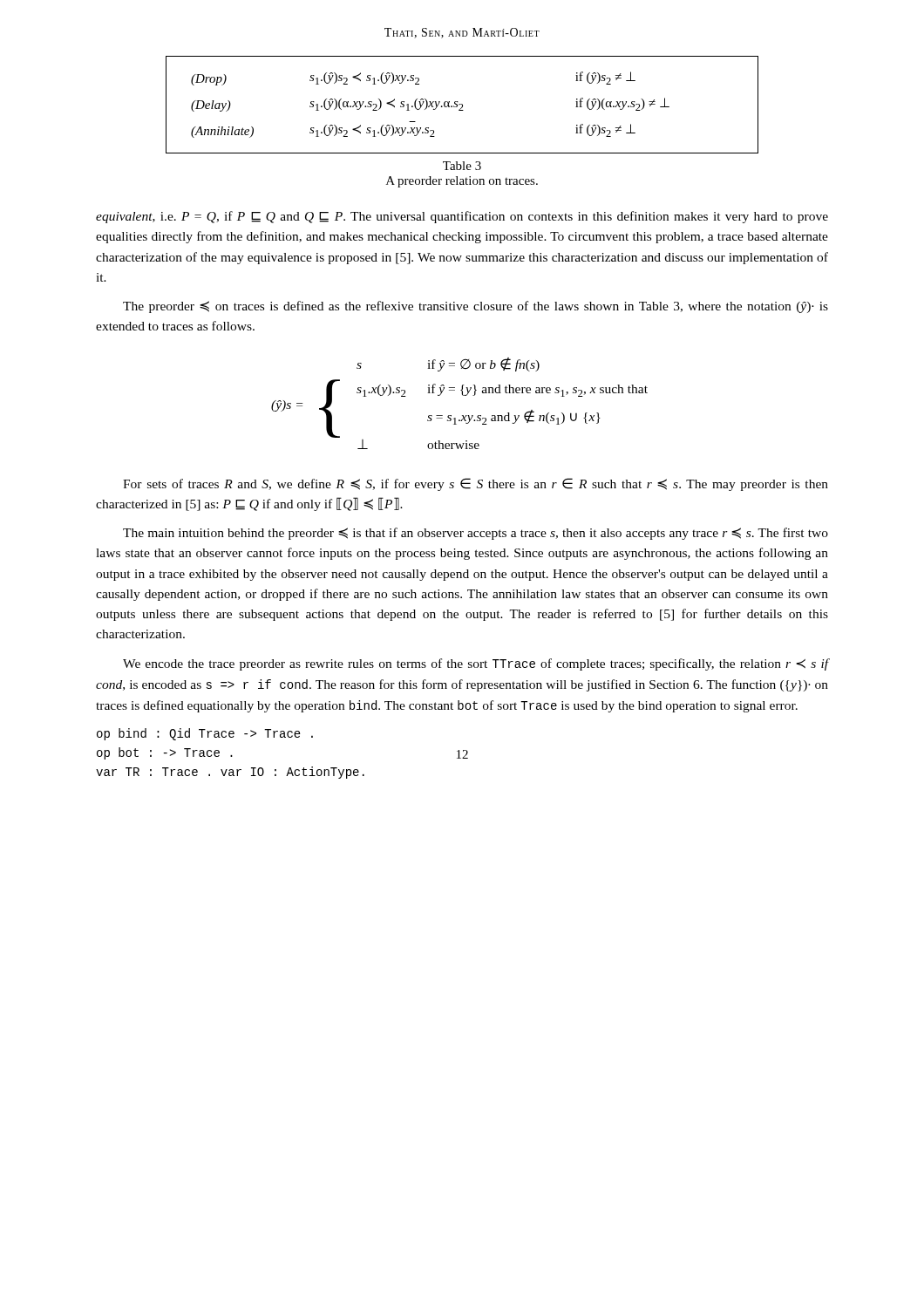Locate the region starting "(ŷ)s = { s"
Viewport: 924px width, 1308px height.
(x=462, y=405)
